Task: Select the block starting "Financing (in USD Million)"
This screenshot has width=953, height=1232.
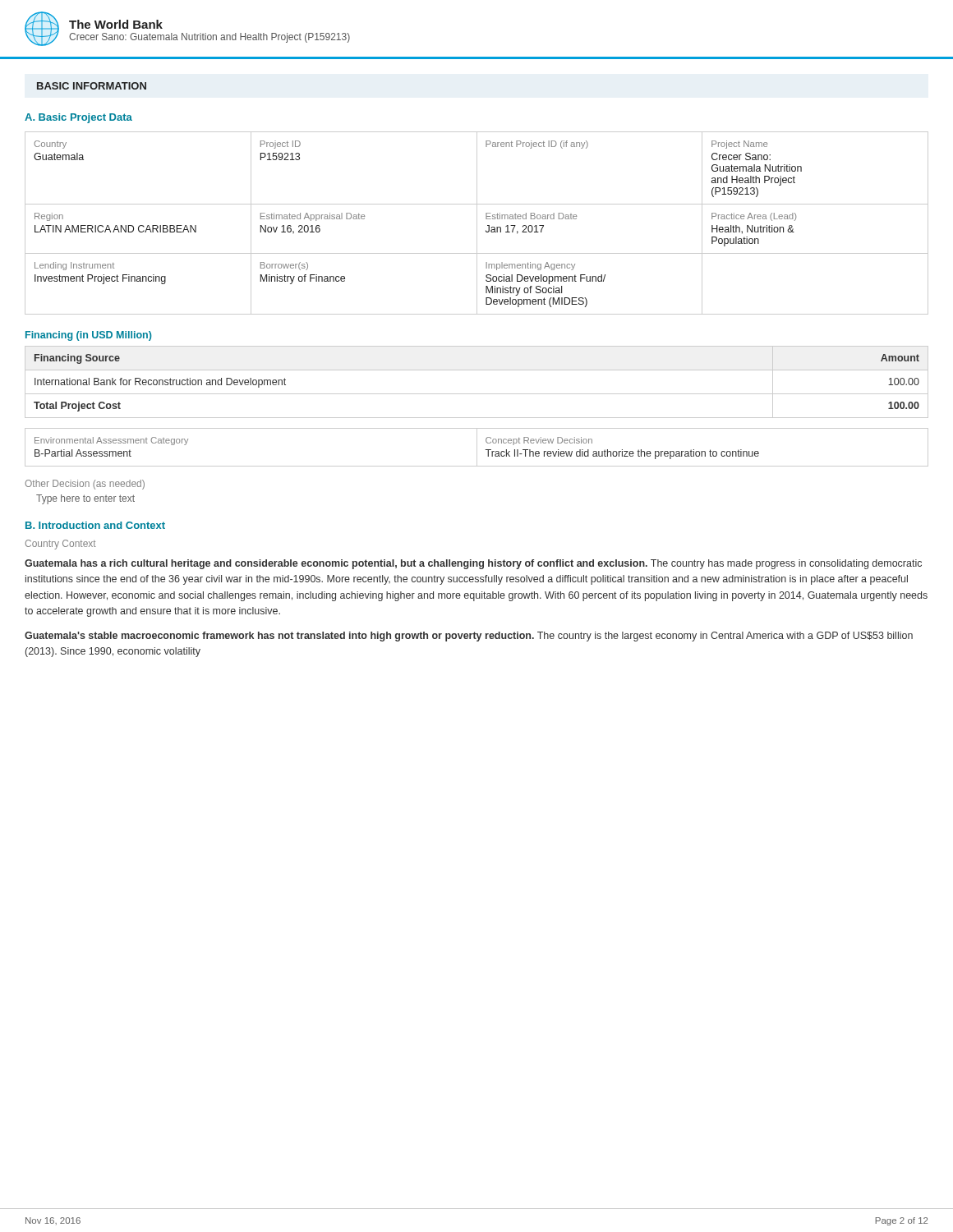Action: click(88, 335)
